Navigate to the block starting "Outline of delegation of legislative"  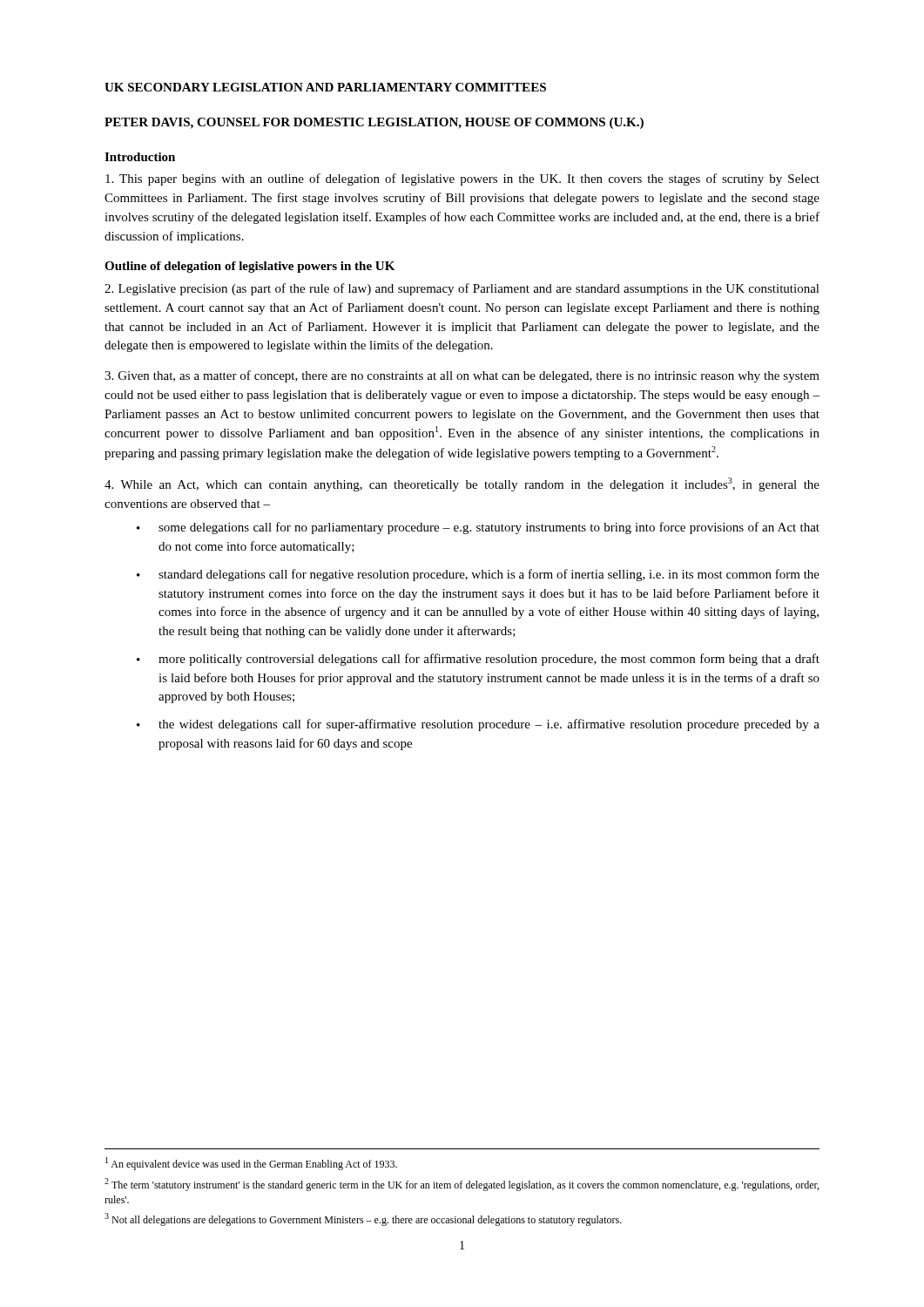(250, 266)
